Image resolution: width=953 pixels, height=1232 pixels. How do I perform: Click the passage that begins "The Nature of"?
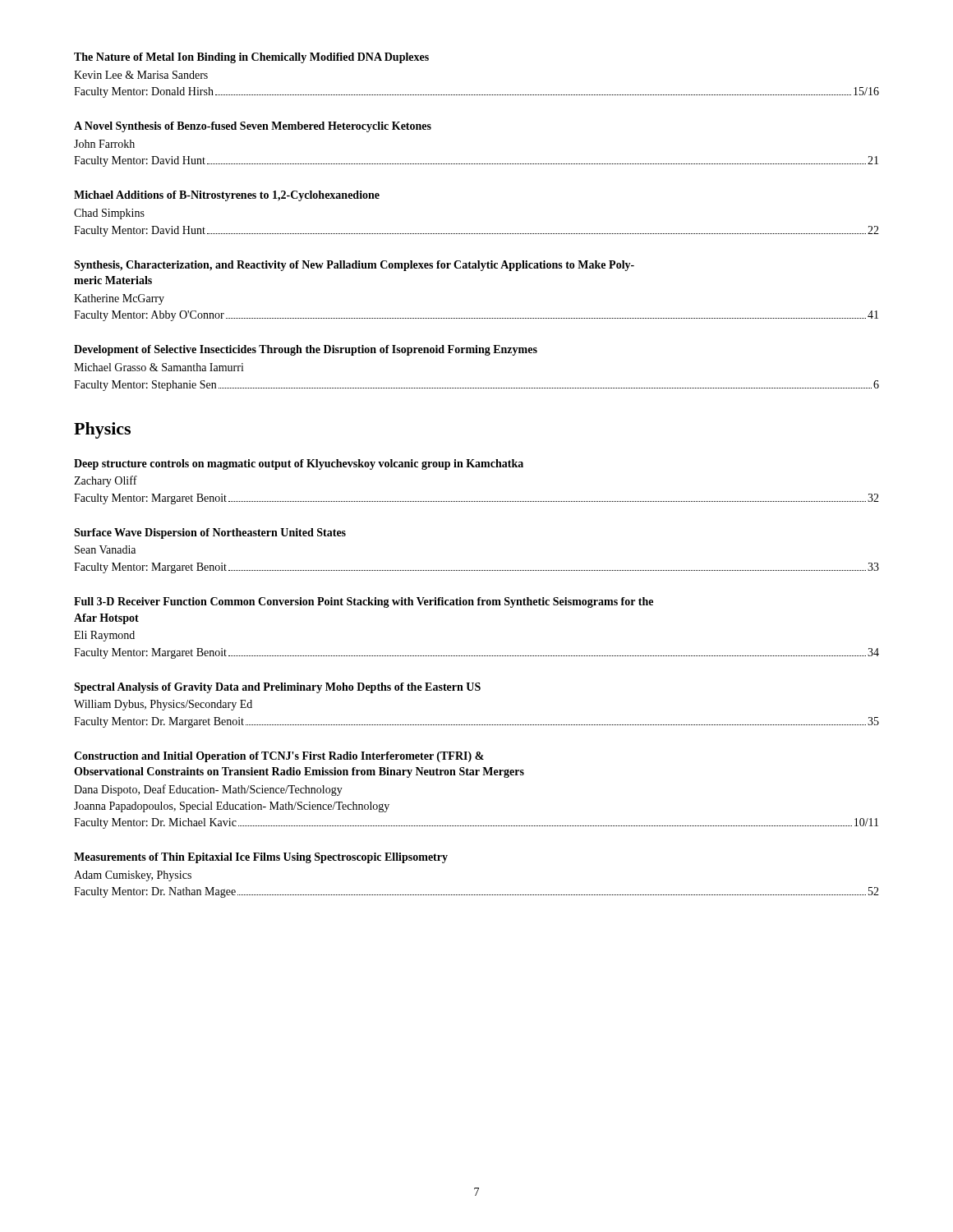(x=251, y=58)
